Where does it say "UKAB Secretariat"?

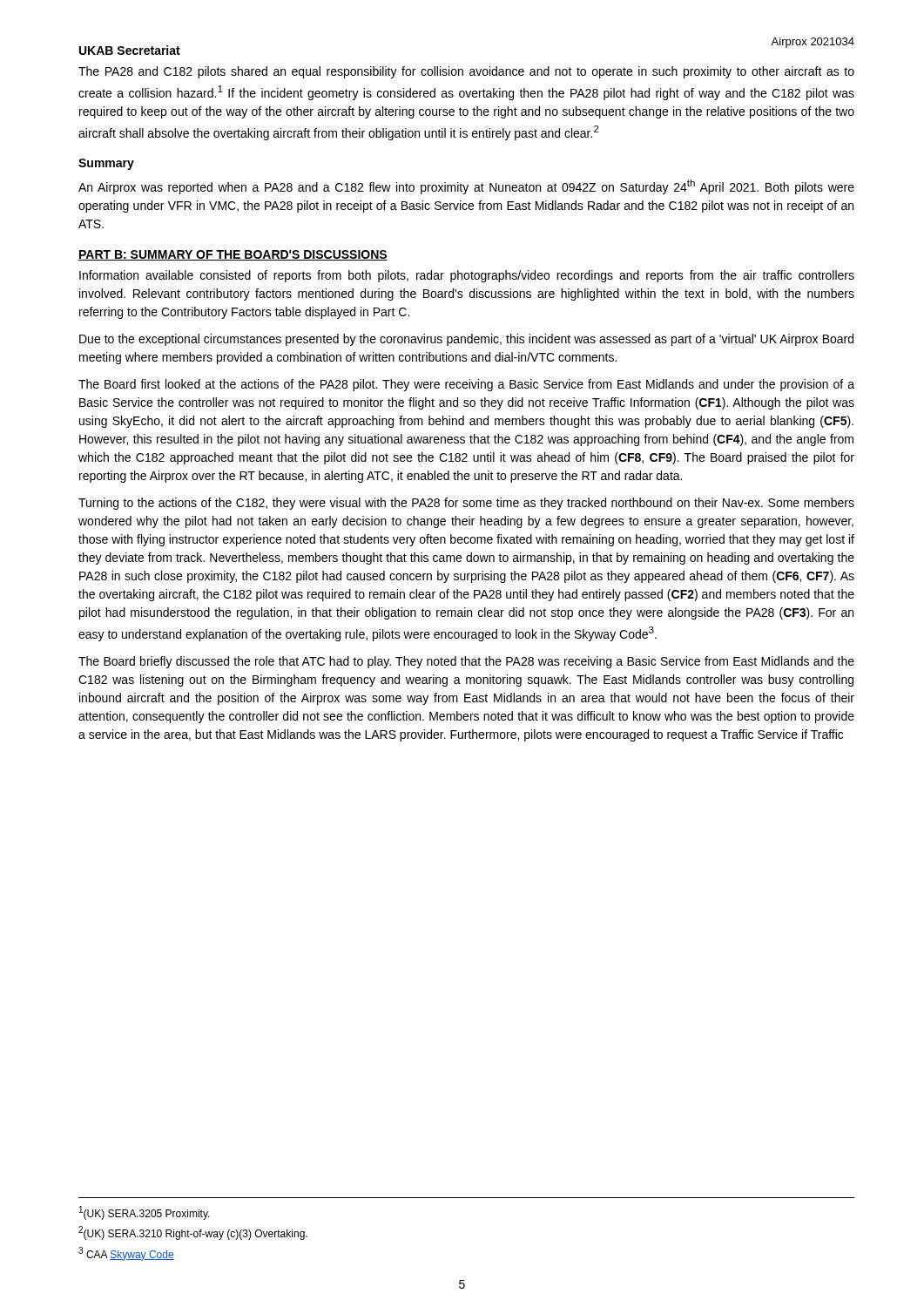point(129,51)
